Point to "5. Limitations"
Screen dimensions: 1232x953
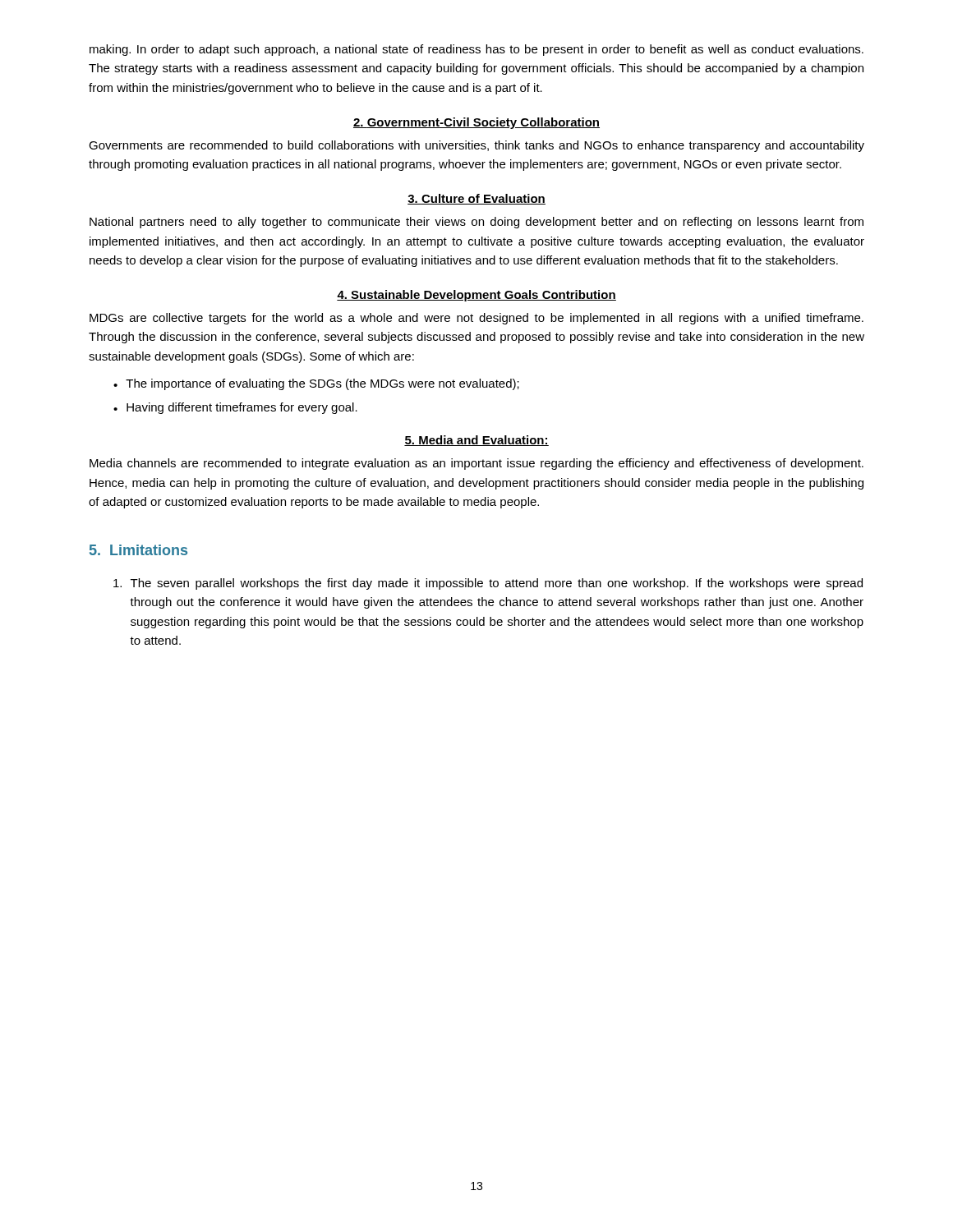click(x=138, y=550)
